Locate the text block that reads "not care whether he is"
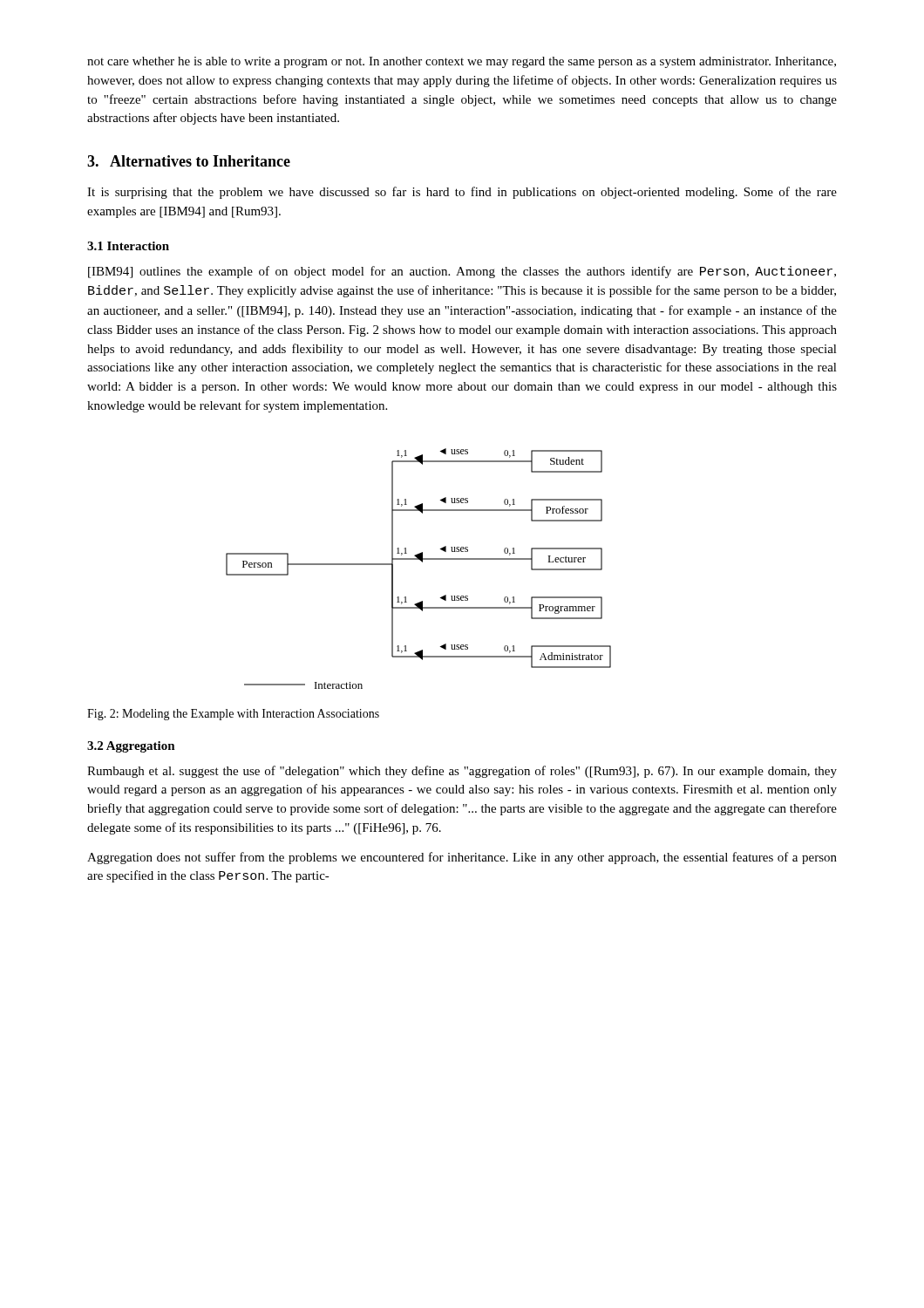The height and width of the screenshot is (1308, 924). click(462, 89)
